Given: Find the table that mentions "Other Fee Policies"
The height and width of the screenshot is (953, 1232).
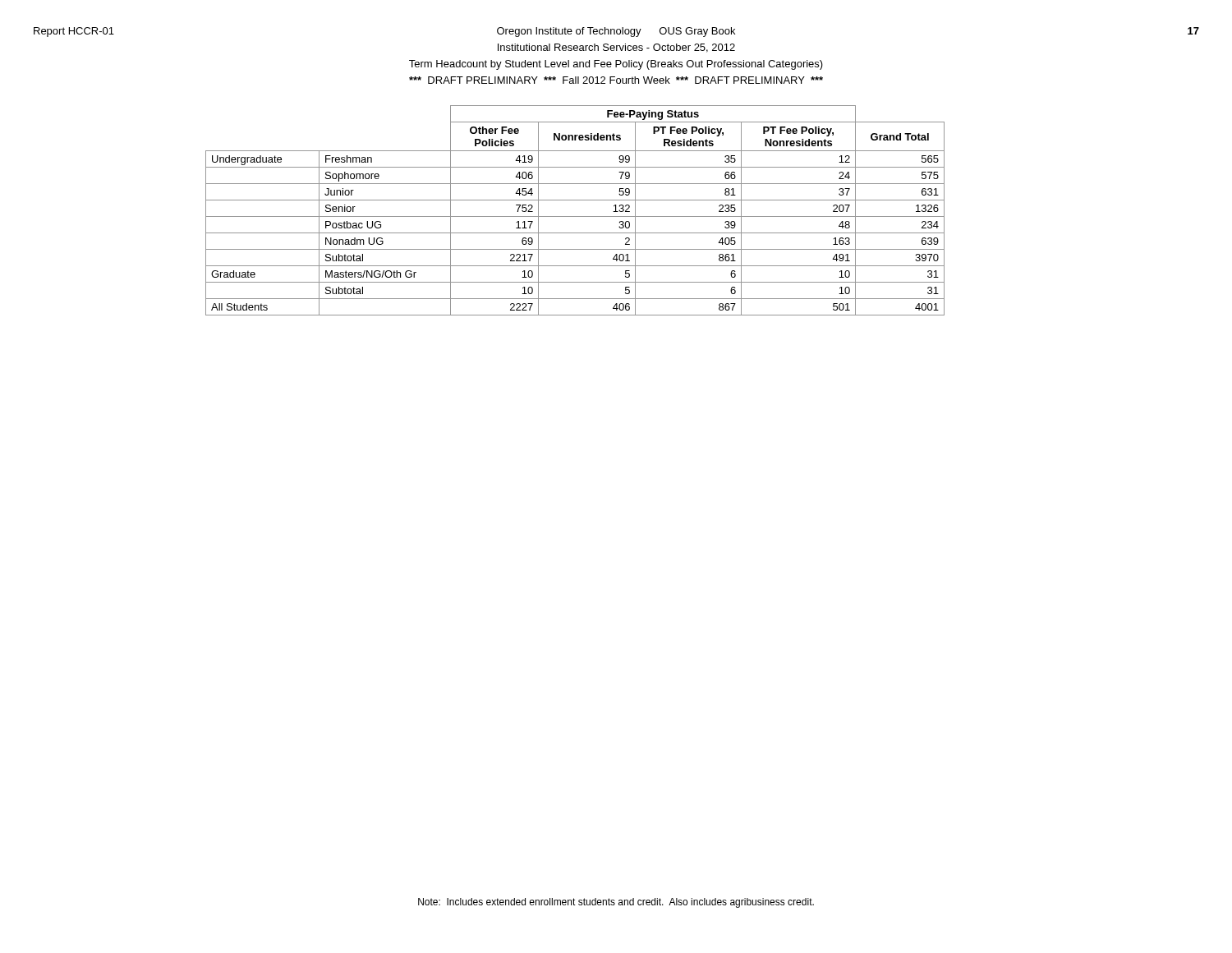Looking at the screenshot, I should click(575, 210).
